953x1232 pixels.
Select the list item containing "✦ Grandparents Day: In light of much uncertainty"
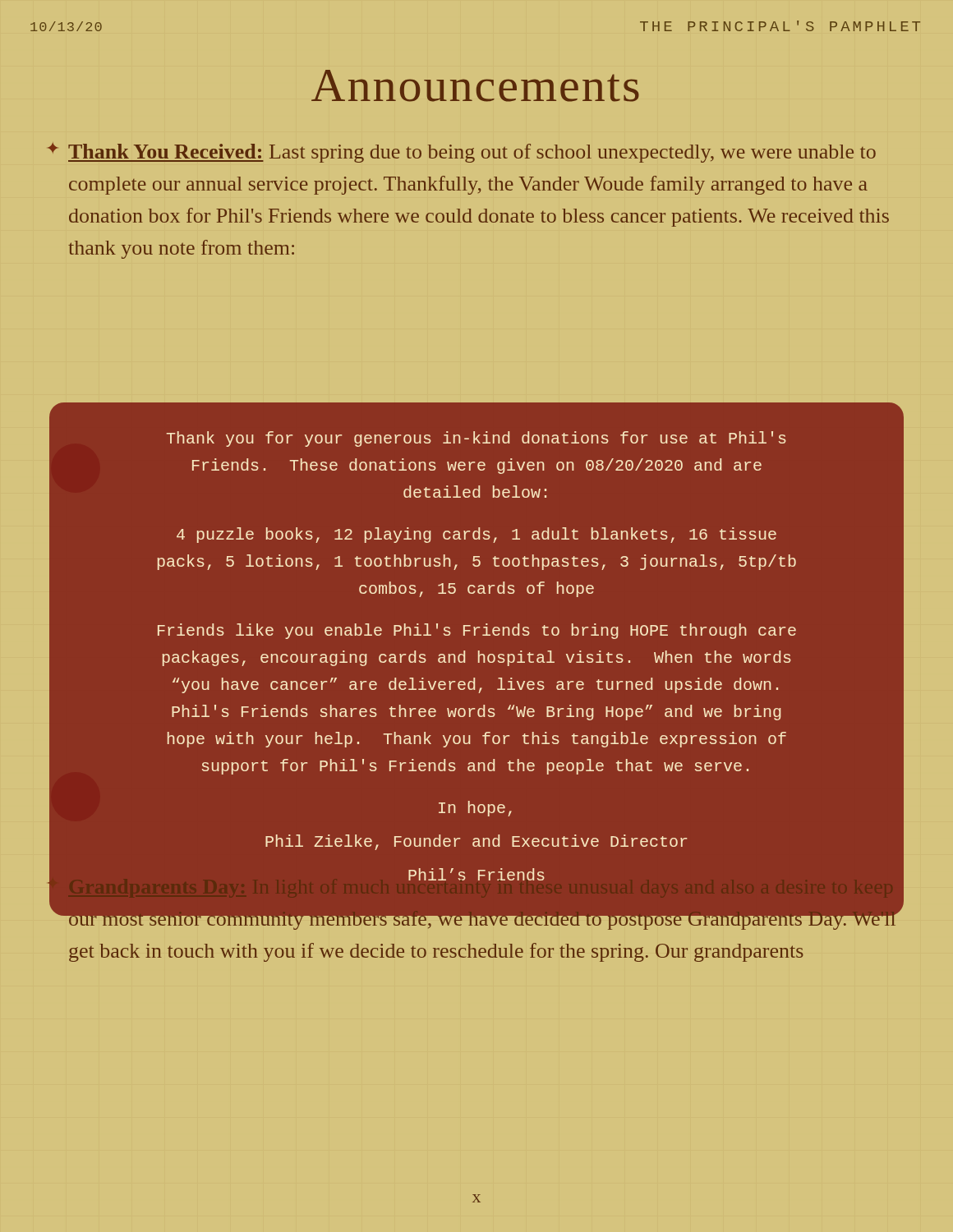tap(485, 919)
